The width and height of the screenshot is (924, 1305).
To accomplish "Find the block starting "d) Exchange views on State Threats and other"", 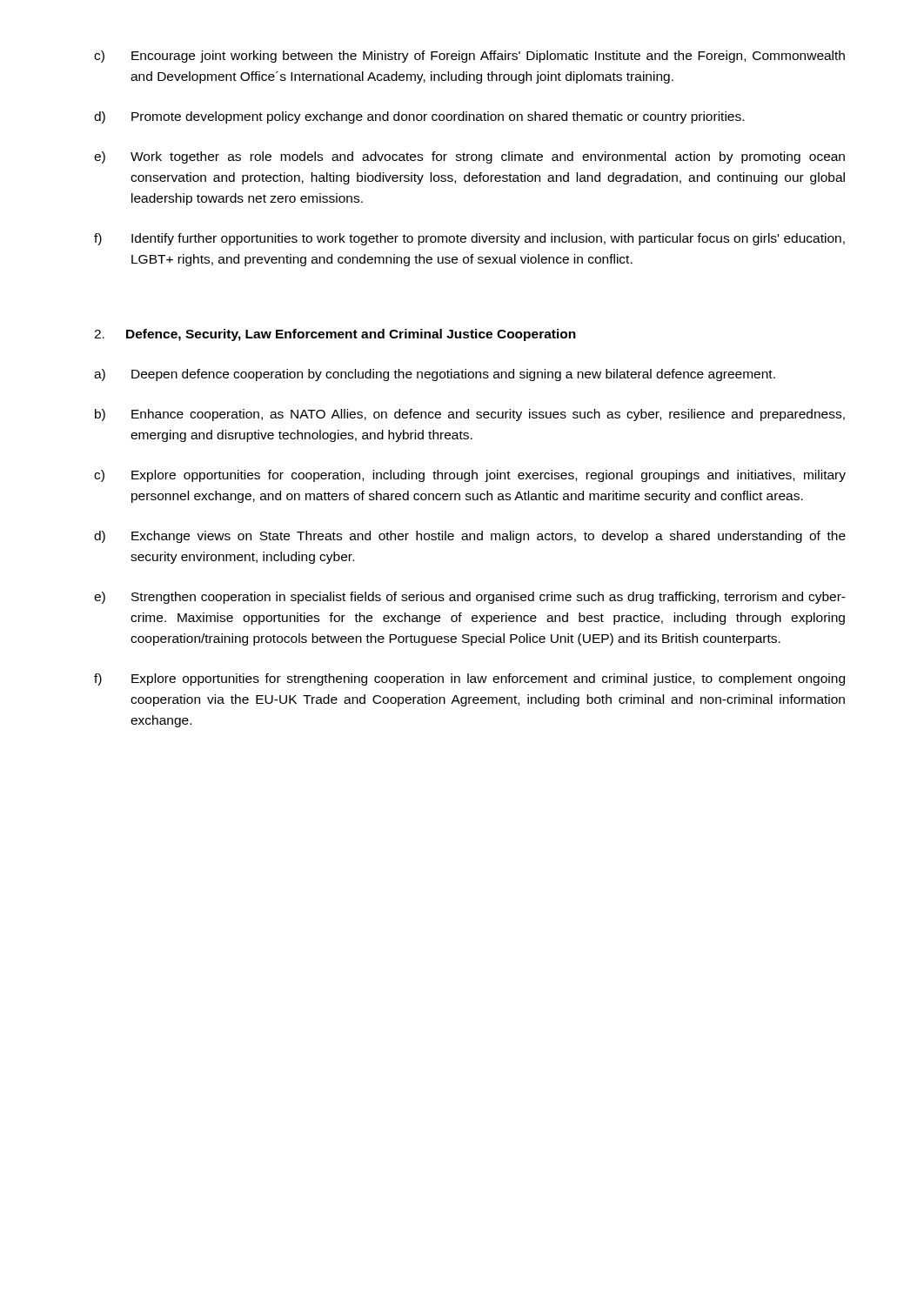I will tap(470, 547).
